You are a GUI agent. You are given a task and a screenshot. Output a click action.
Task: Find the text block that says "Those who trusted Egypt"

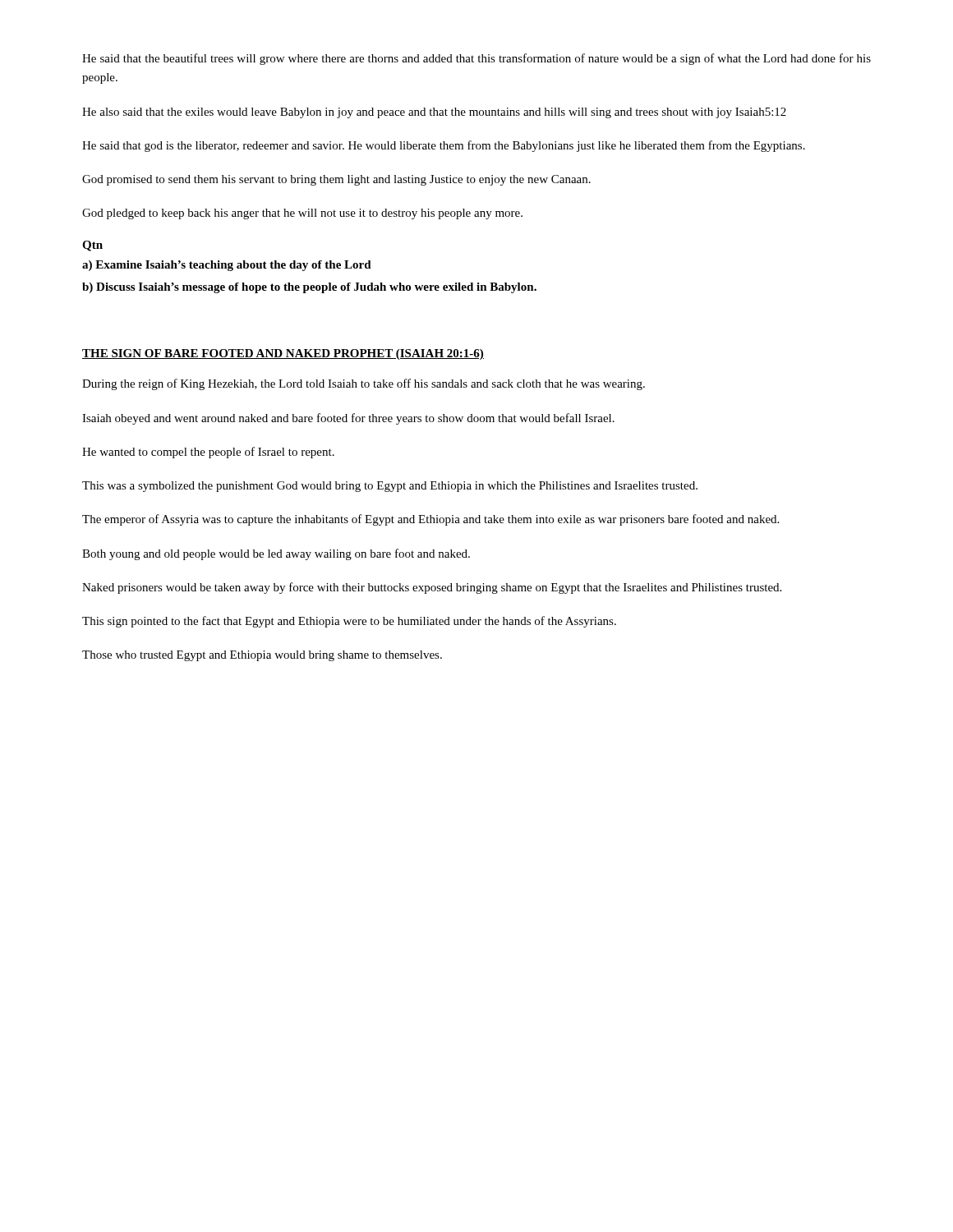tap(262, 655)
